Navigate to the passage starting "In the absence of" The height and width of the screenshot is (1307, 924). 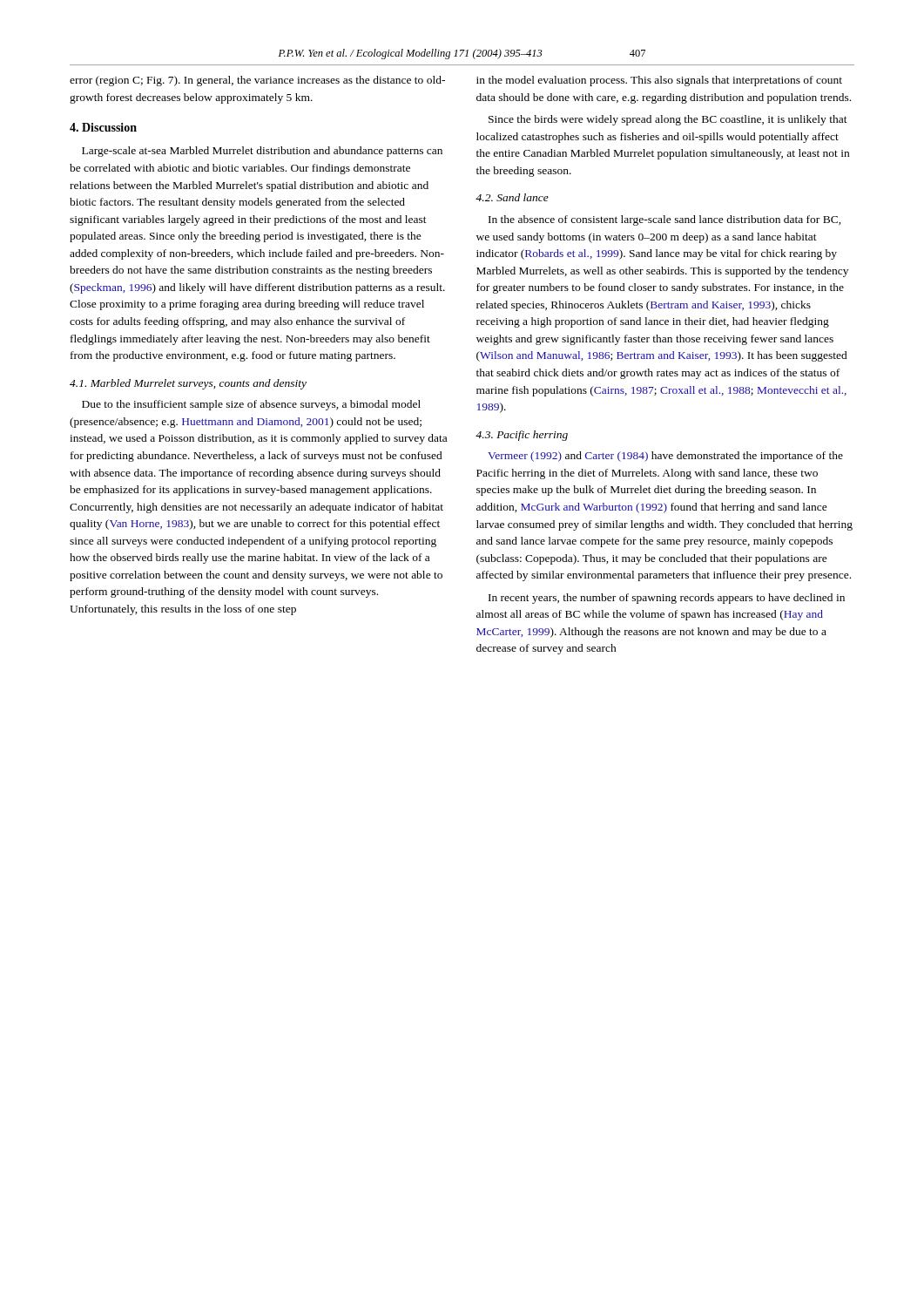[x=665, y=313]
